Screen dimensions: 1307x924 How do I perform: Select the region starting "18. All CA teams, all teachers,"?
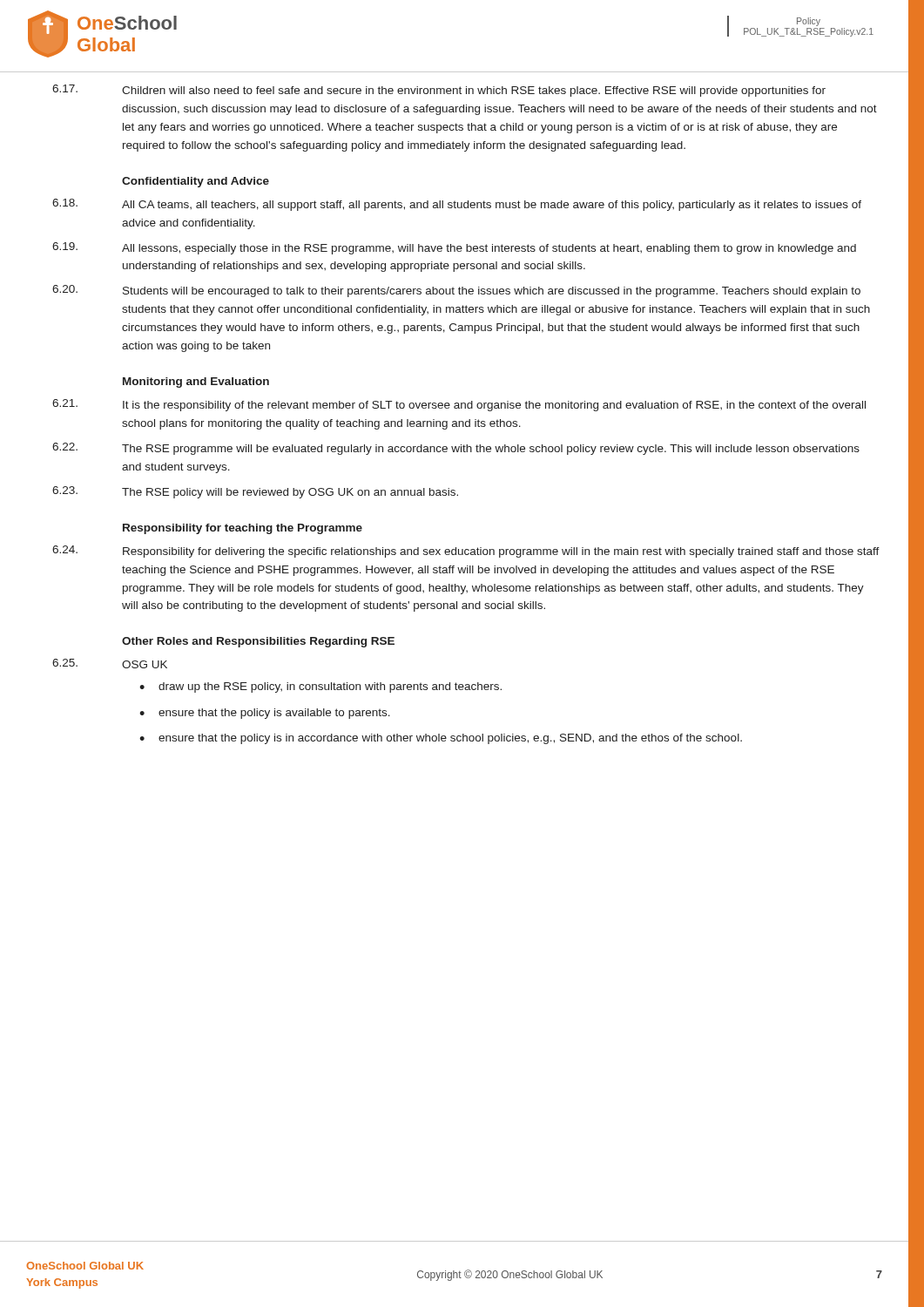click(466, 214)
